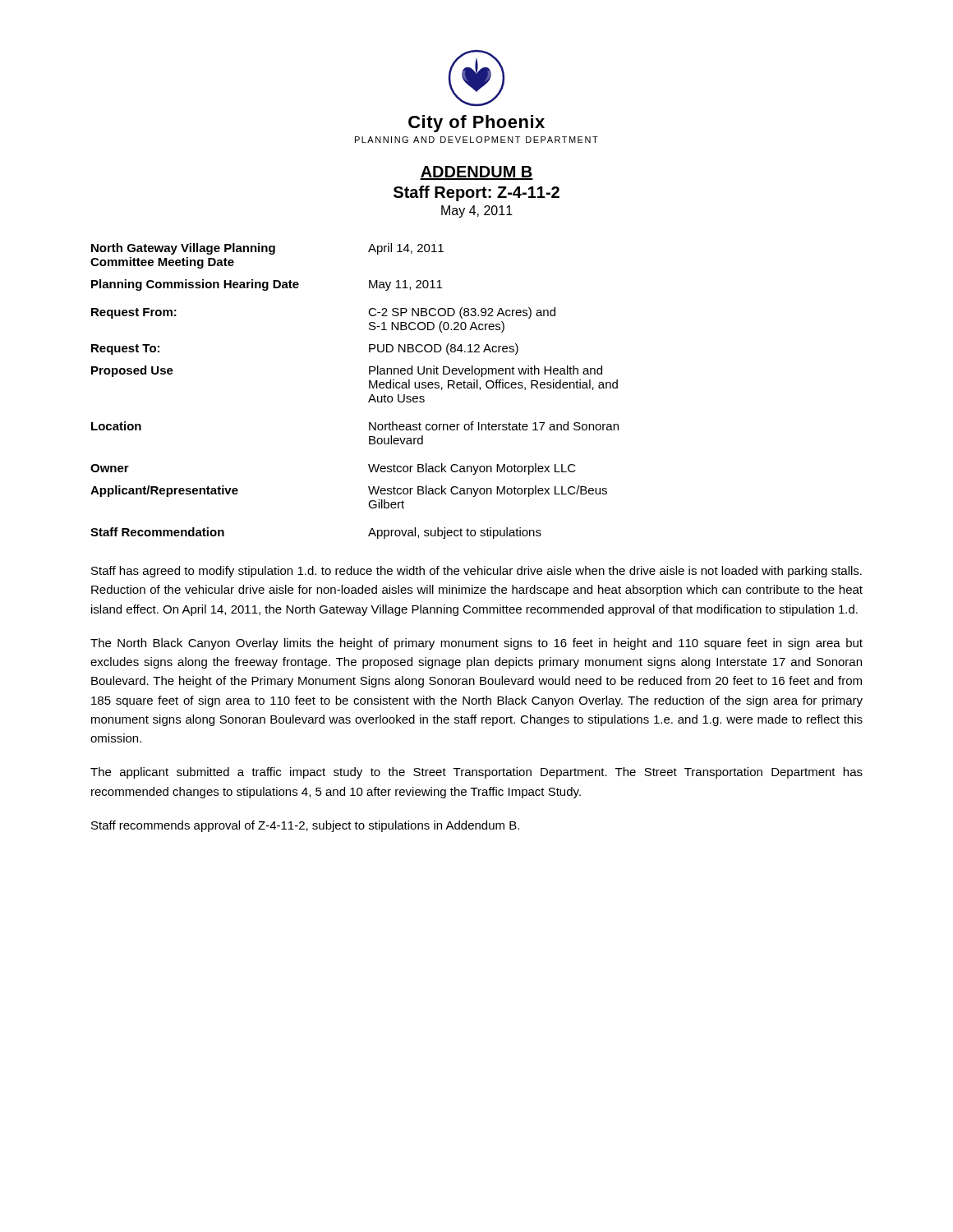The height and width of the screenshot is (1232, 953).
Task: Locate the text block with the text "Staff has agreed to modify stipulation 1.d. to"
Action: (476, 590)
